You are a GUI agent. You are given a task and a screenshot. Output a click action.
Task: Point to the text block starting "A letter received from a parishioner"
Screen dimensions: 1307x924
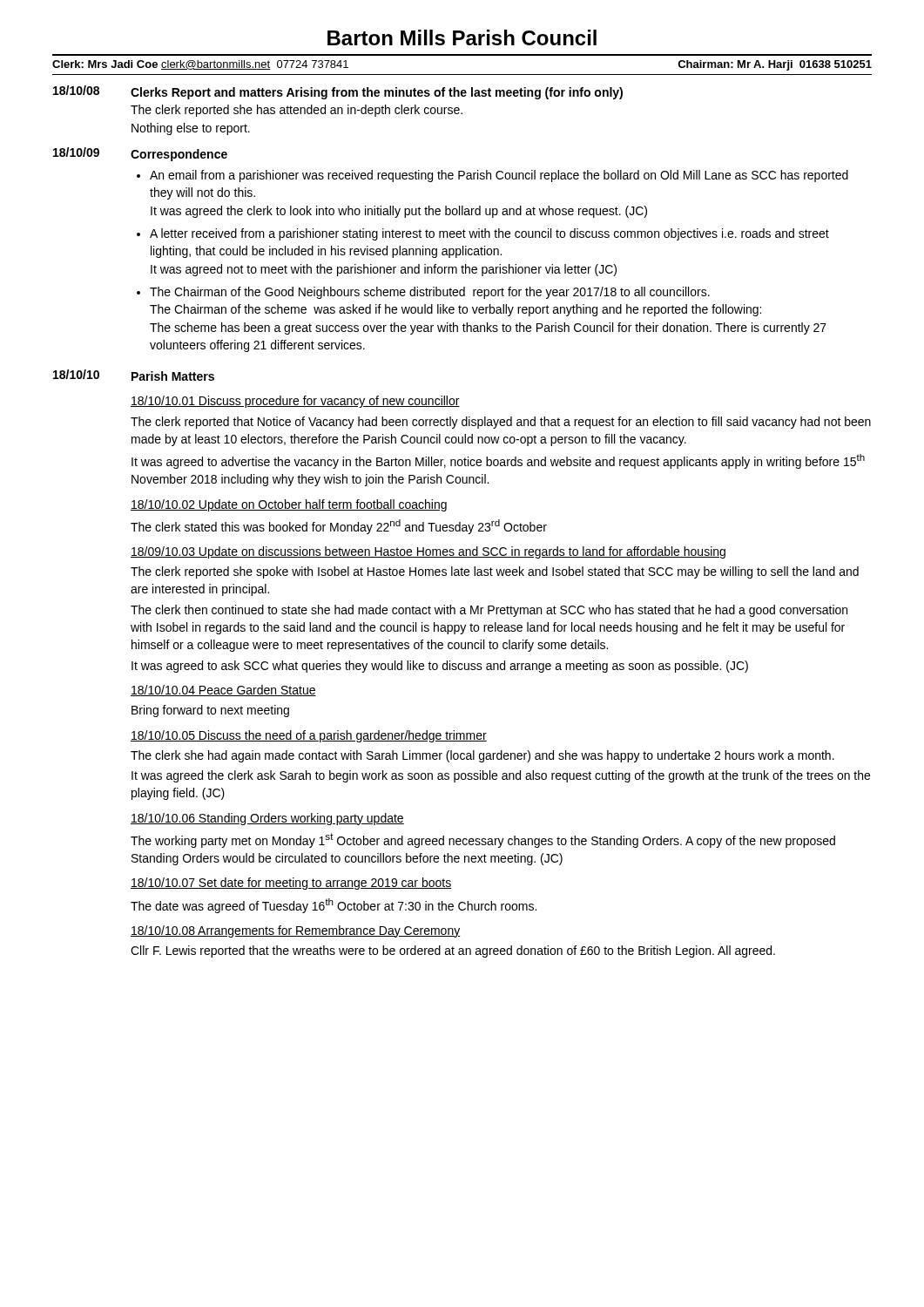[x=489, y=251]
